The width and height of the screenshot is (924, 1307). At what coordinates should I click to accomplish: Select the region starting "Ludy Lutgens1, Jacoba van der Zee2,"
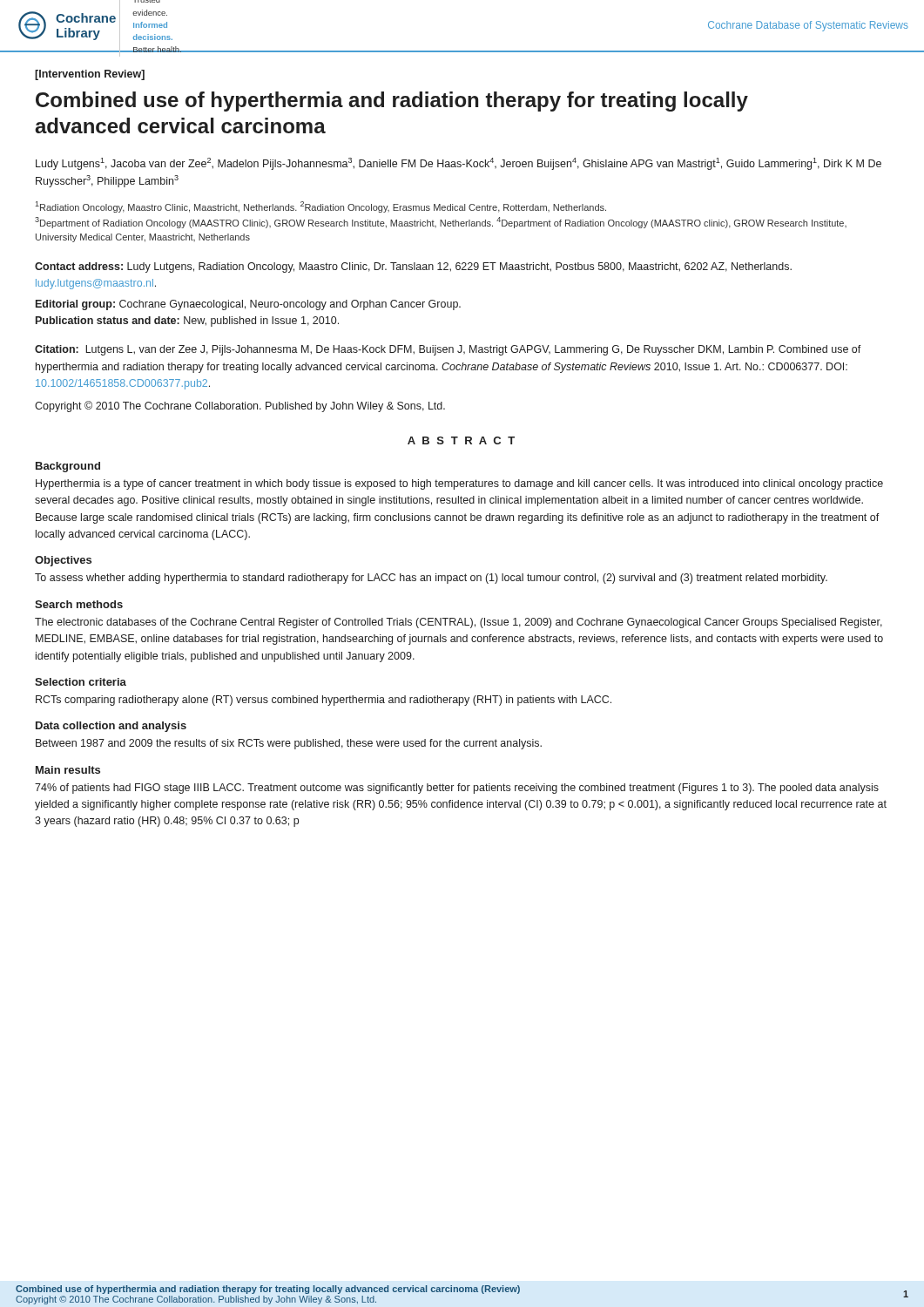[458, 172]
